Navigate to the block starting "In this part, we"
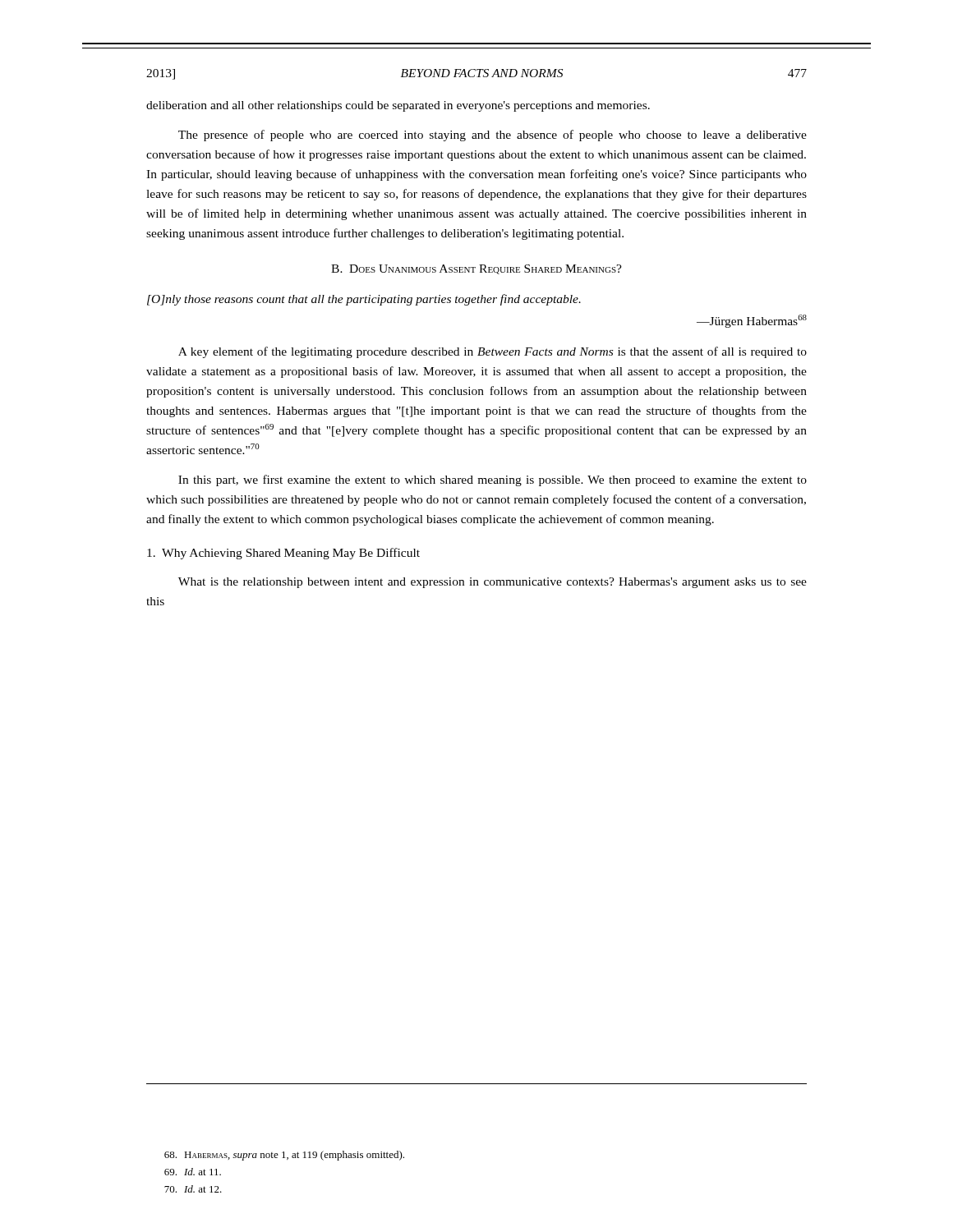The width and height of the screenshot is (953, 1232). tap(476, 500)
